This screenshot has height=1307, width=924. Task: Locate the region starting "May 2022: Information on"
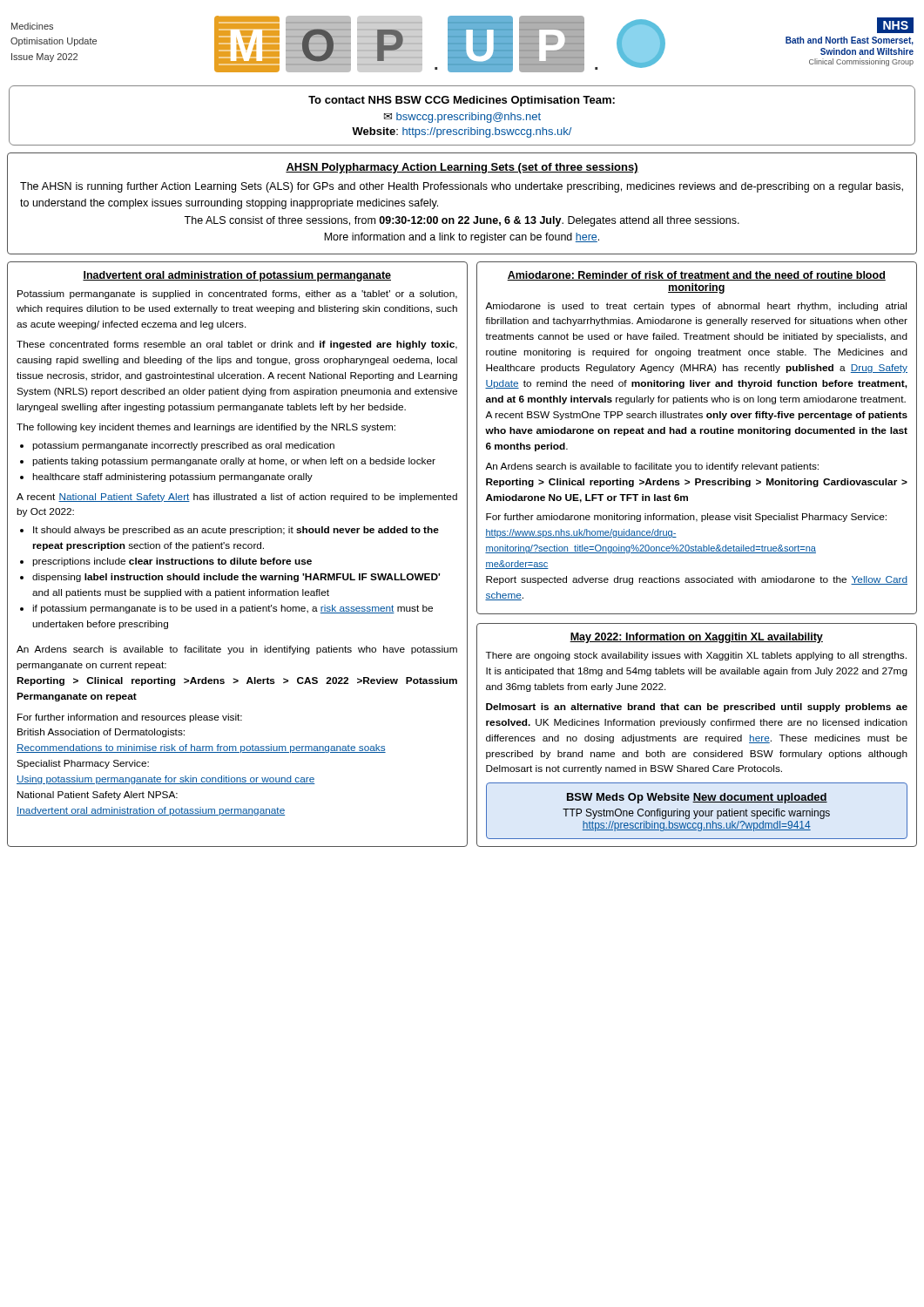(x=696, y=637)
